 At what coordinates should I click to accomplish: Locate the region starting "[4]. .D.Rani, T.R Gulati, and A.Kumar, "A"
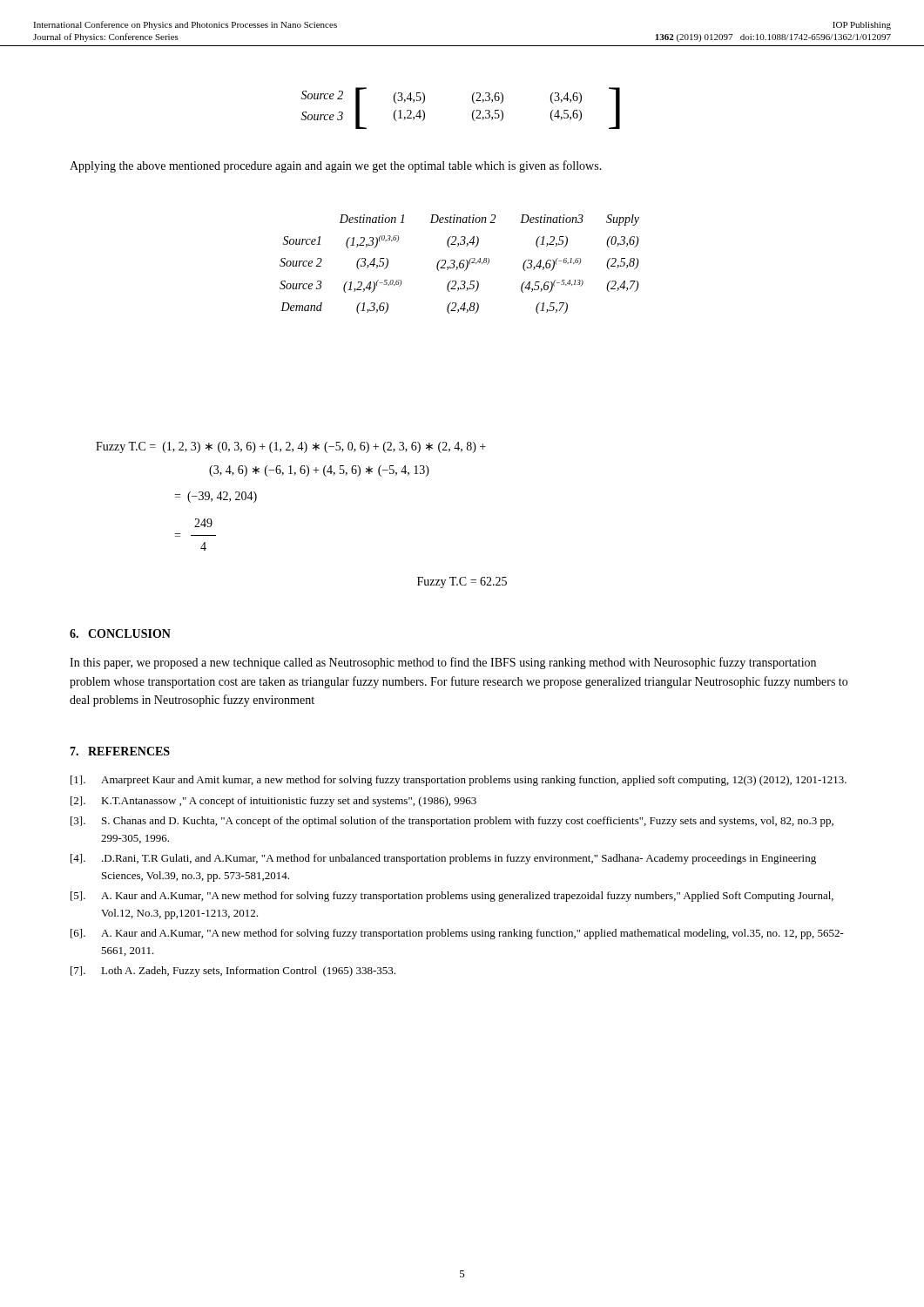[462, 867]
